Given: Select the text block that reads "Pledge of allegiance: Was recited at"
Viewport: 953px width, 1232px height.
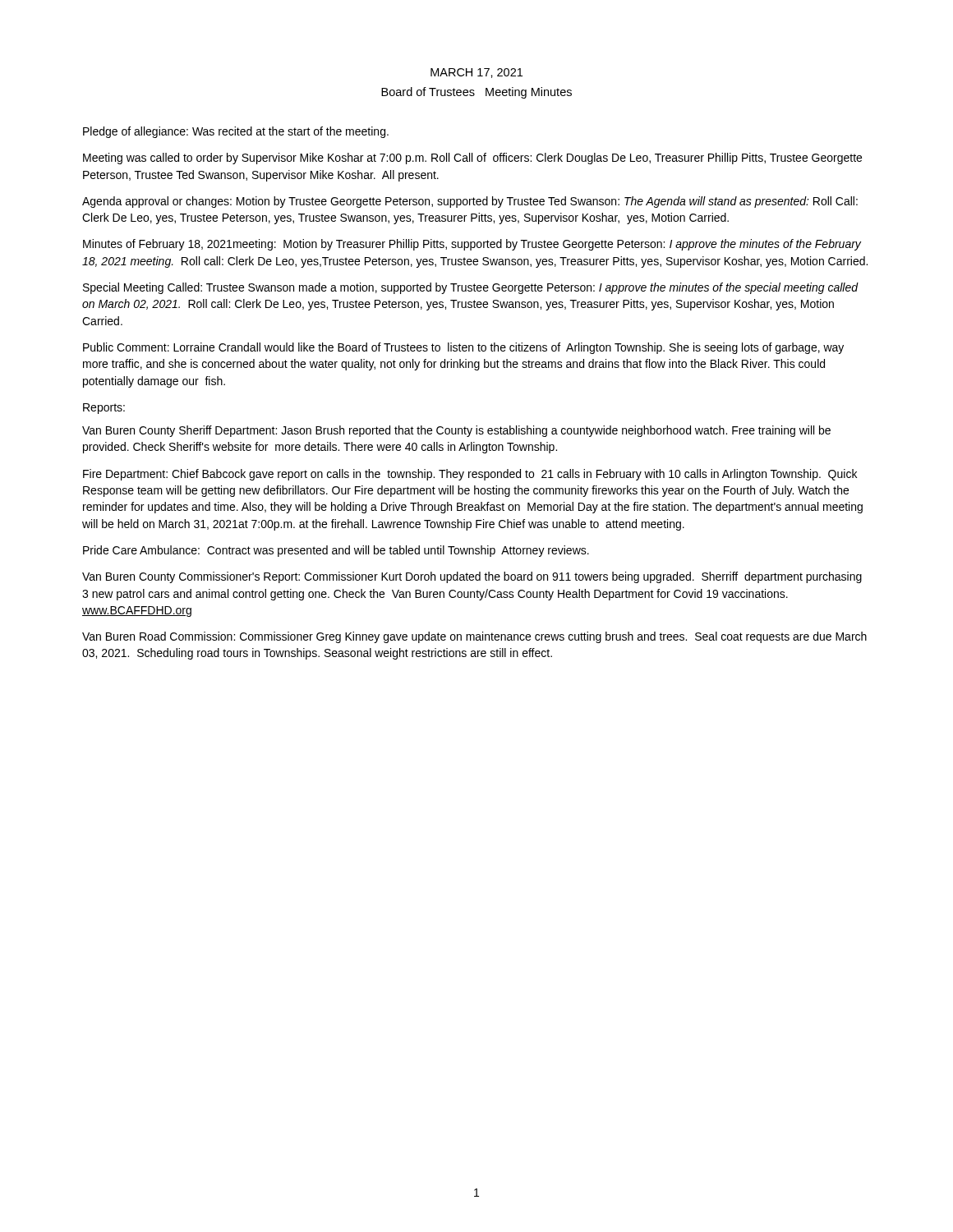Looking at the screenshot, I should [236, 131].
